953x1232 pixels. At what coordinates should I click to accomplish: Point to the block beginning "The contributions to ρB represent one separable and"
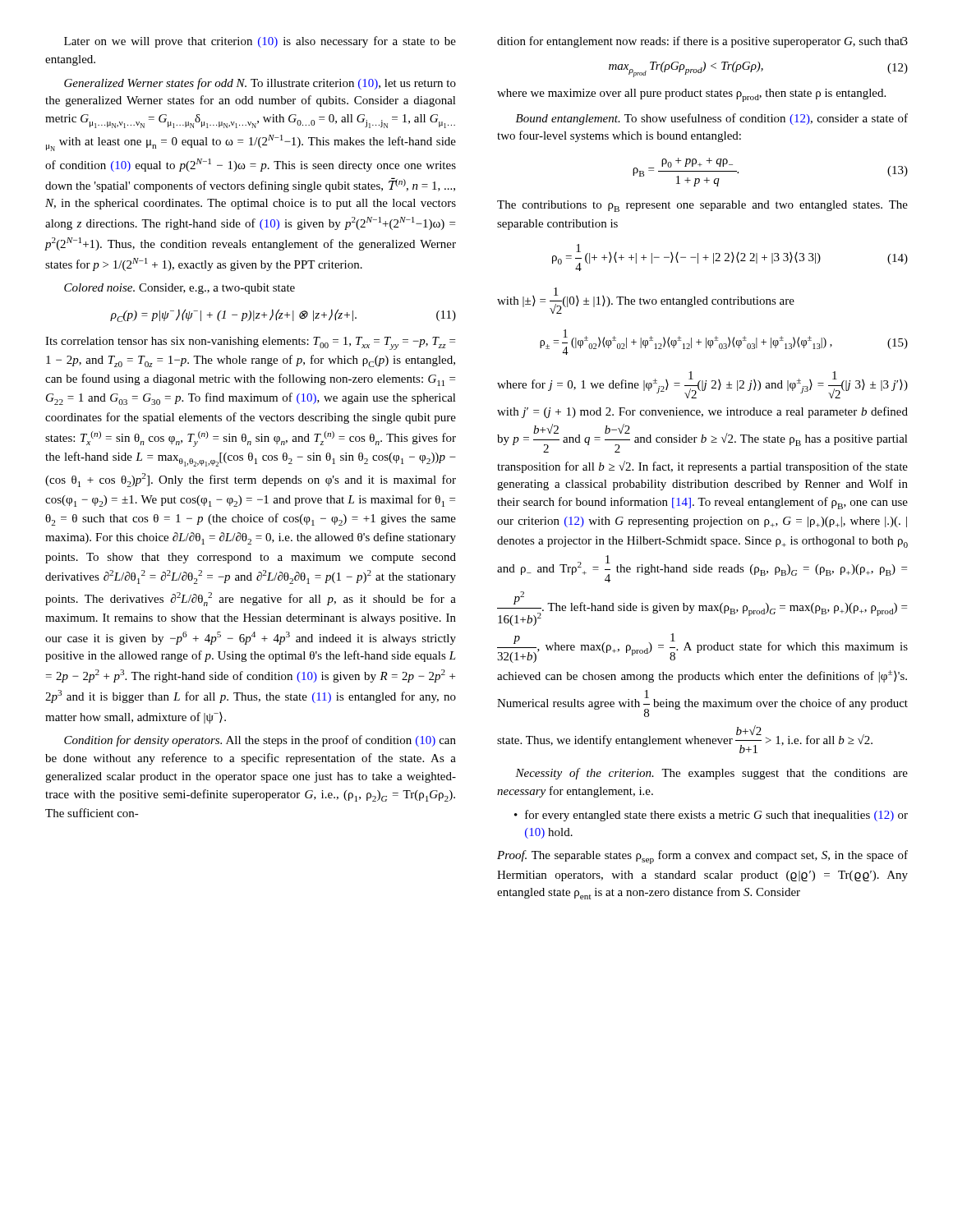point(702,215)
